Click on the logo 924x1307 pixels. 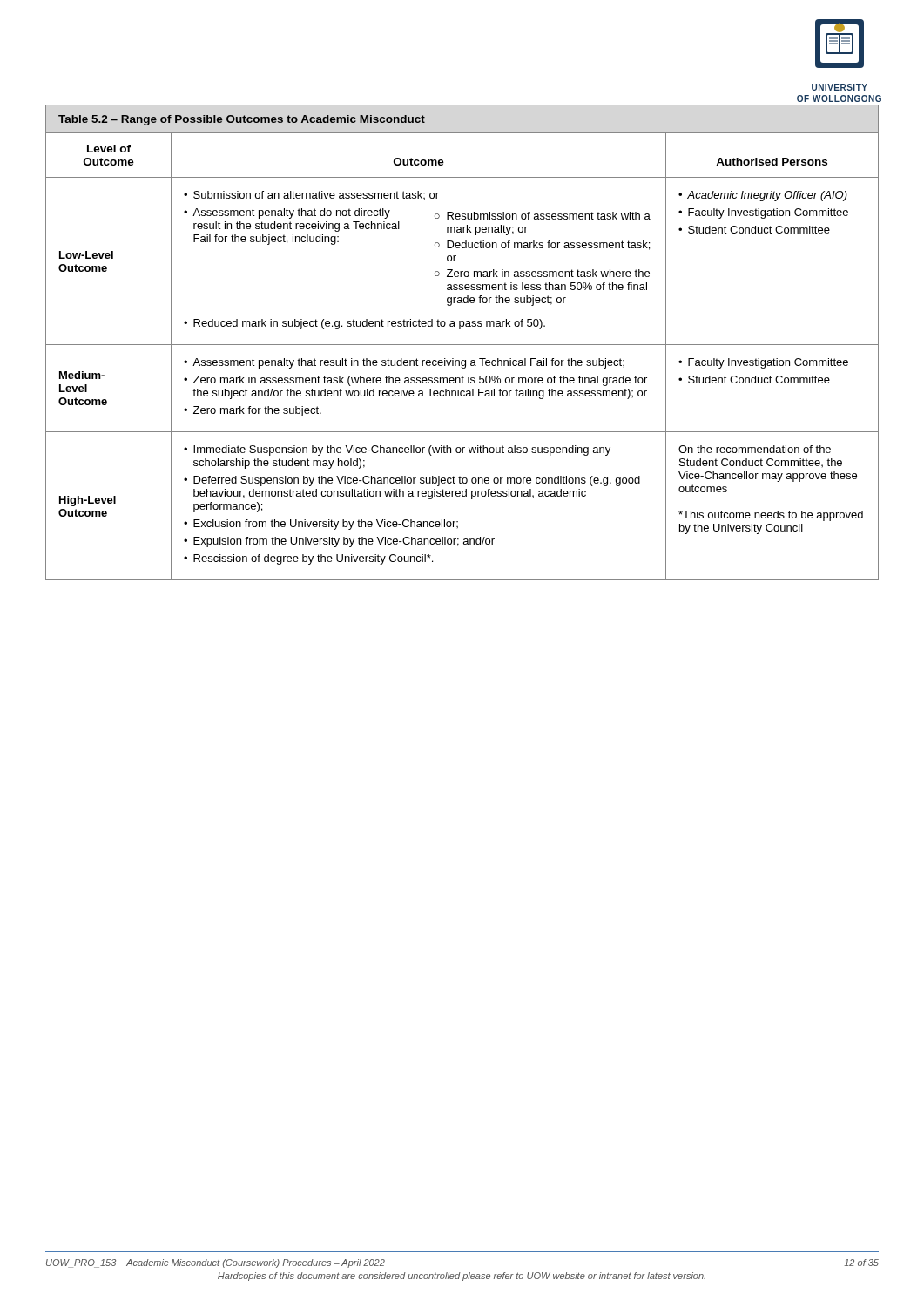839,66
